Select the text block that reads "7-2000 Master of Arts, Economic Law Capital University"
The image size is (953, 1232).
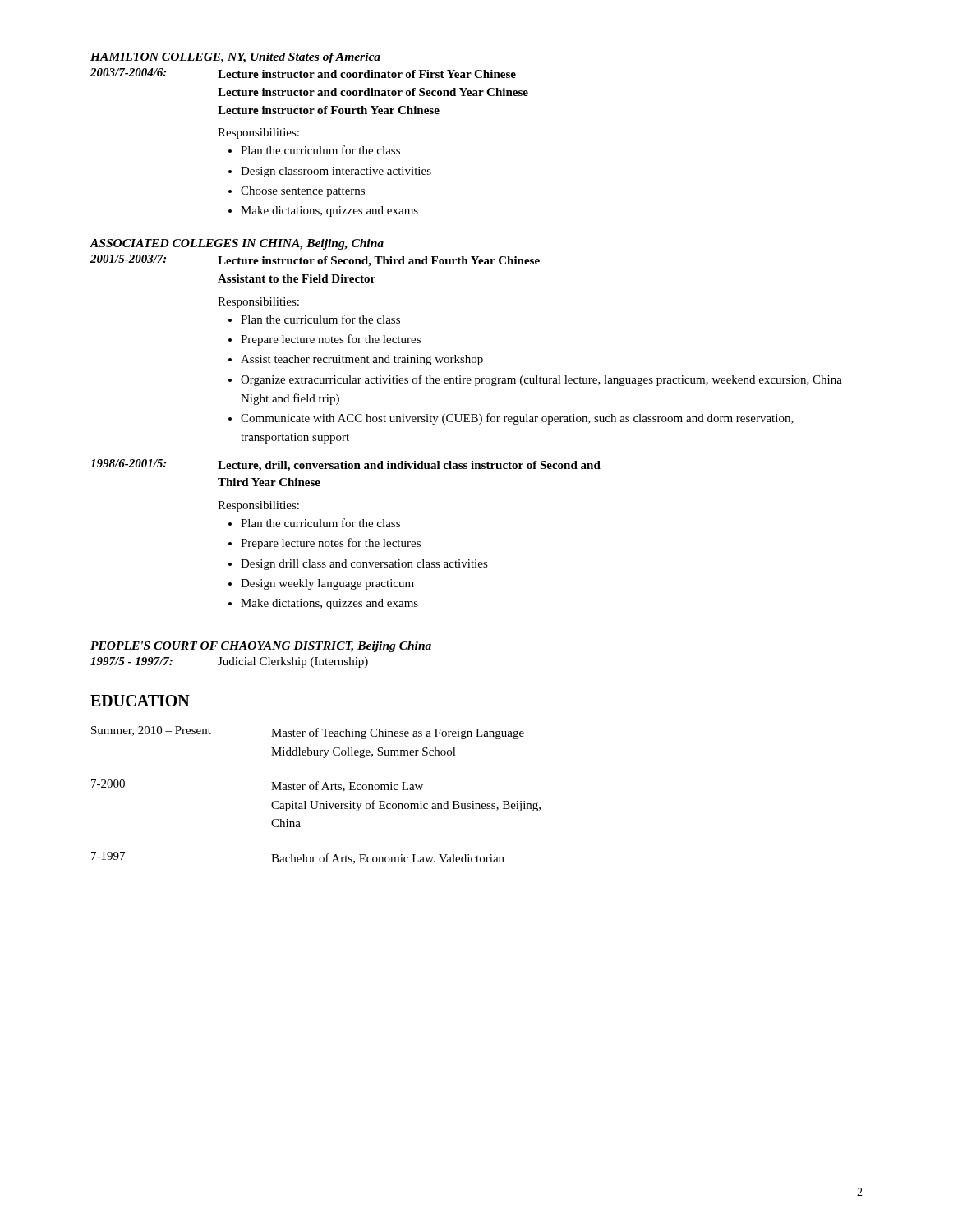click(476, 805)
